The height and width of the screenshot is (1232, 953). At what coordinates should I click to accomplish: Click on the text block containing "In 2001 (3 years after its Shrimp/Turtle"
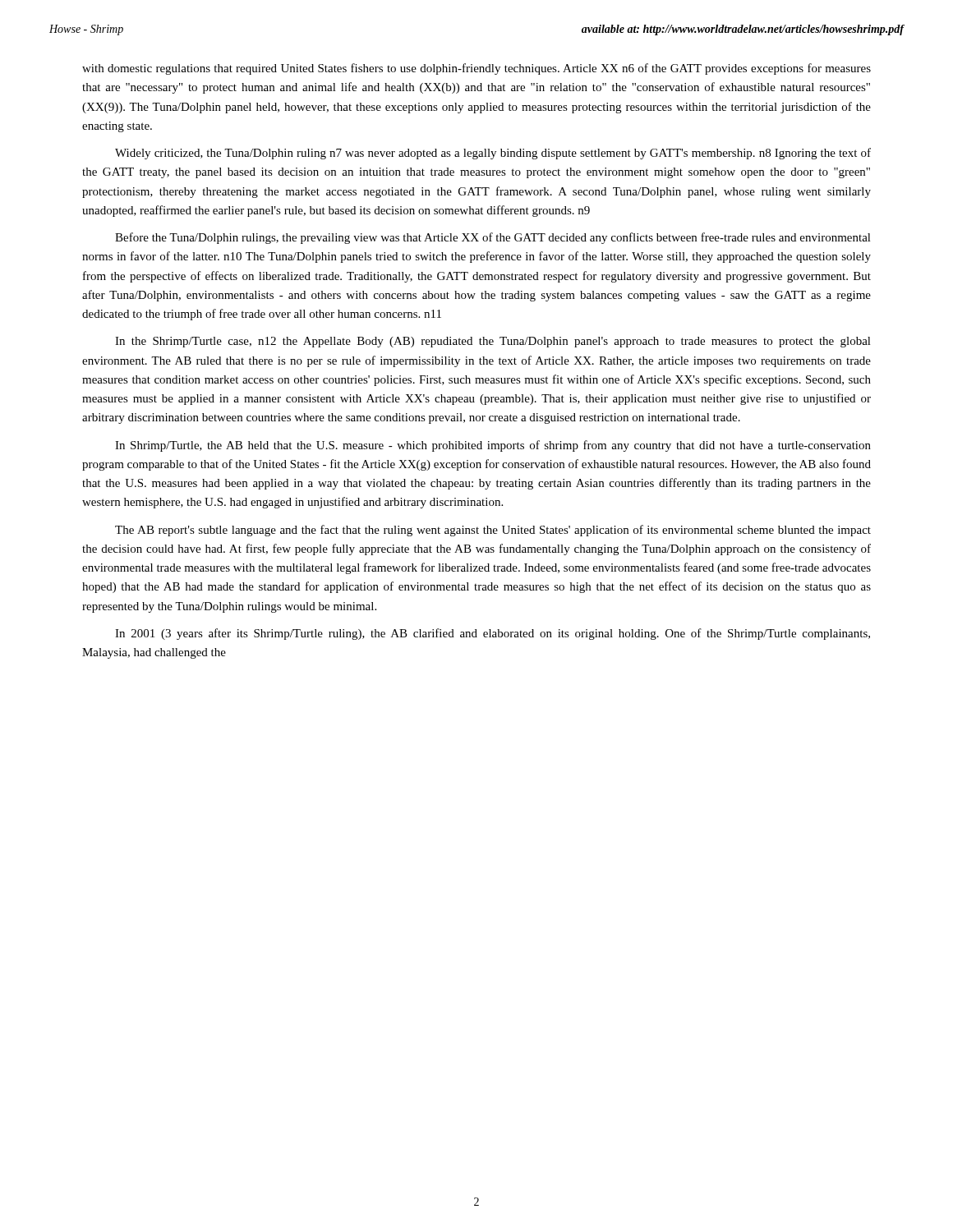476,643
